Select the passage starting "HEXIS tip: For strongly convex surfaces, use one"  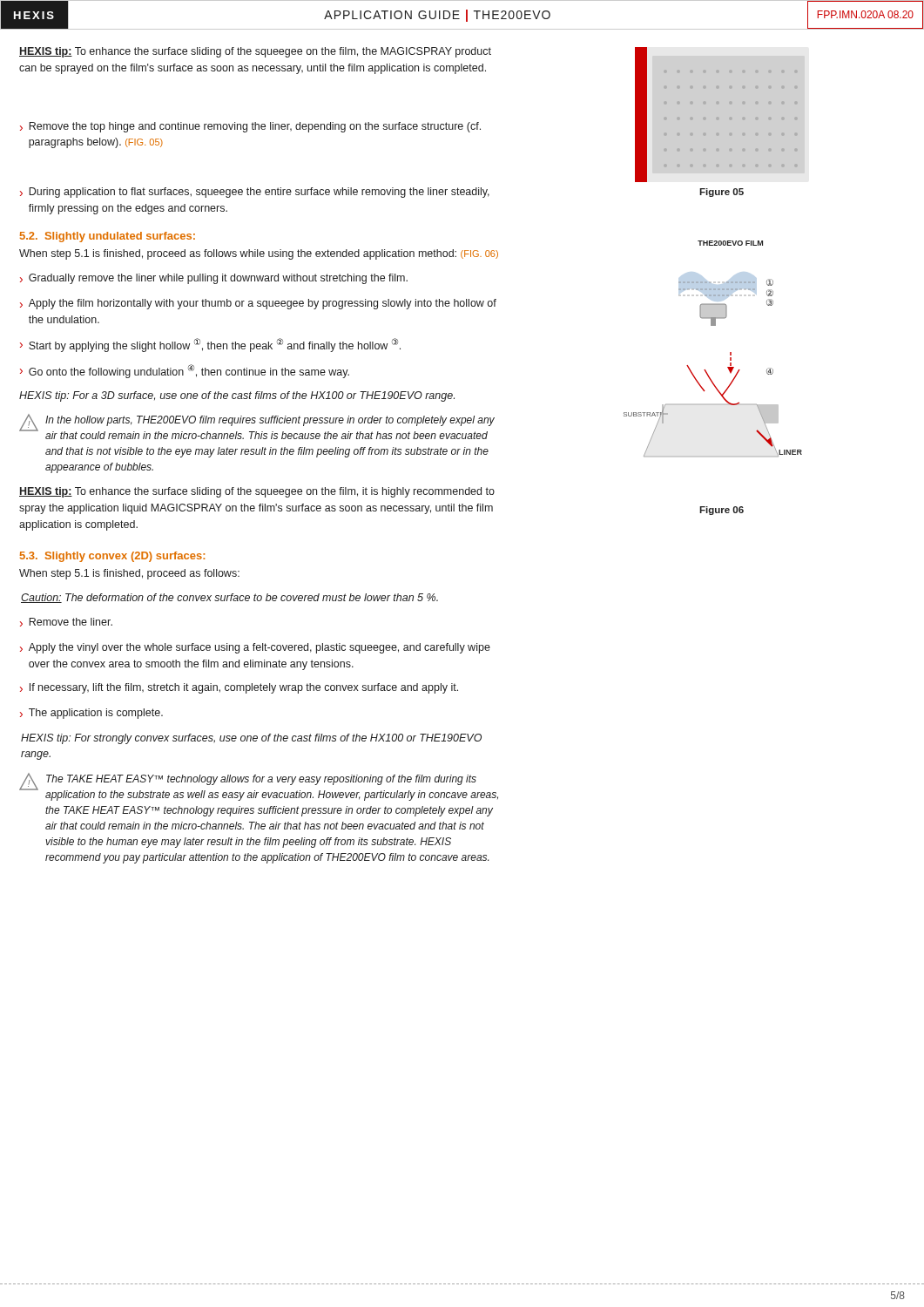[x=251, y=746]
